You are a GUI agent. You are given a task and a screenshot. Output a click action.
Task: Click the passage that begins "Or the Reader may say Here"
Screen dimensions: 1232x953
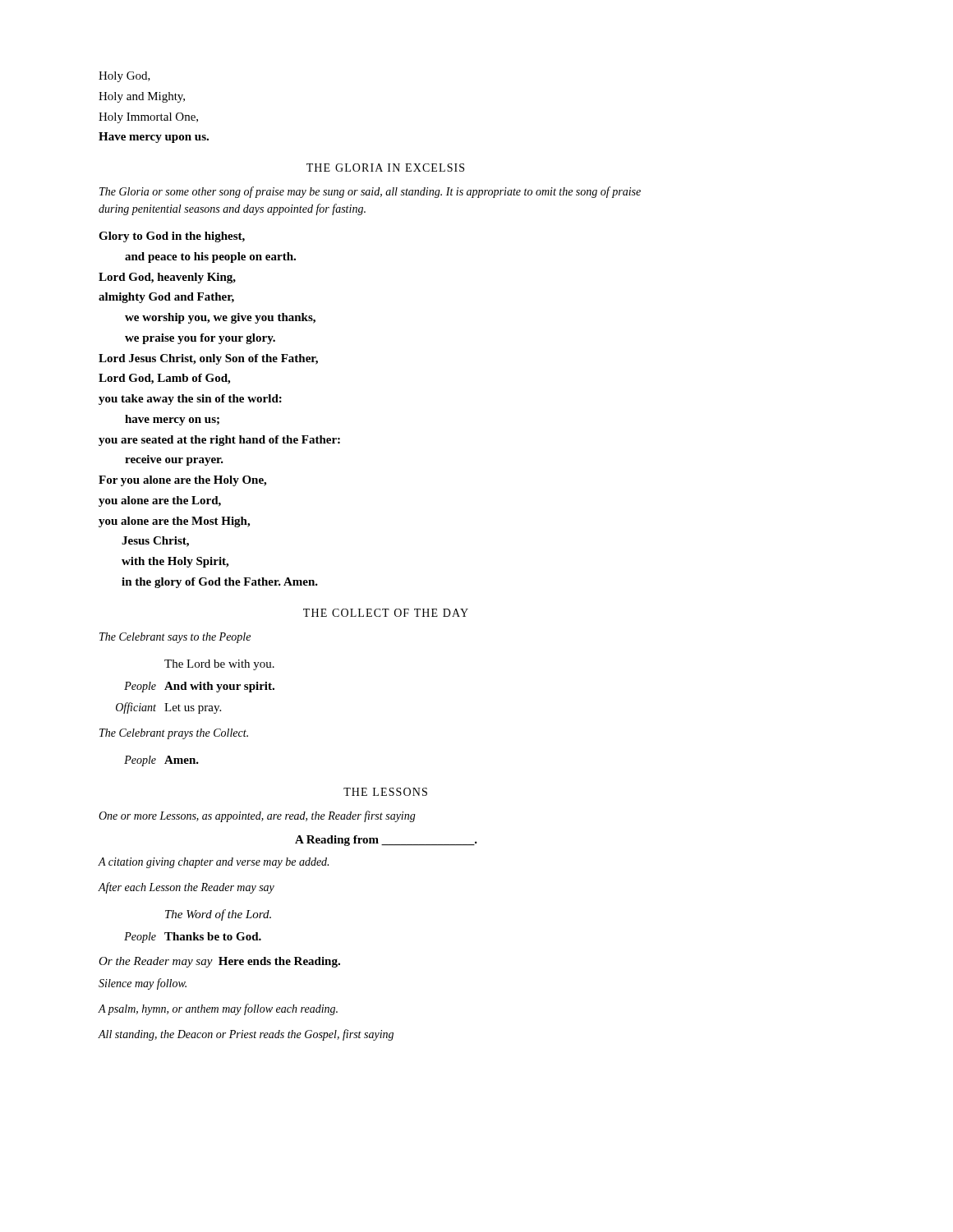(220, 961)
